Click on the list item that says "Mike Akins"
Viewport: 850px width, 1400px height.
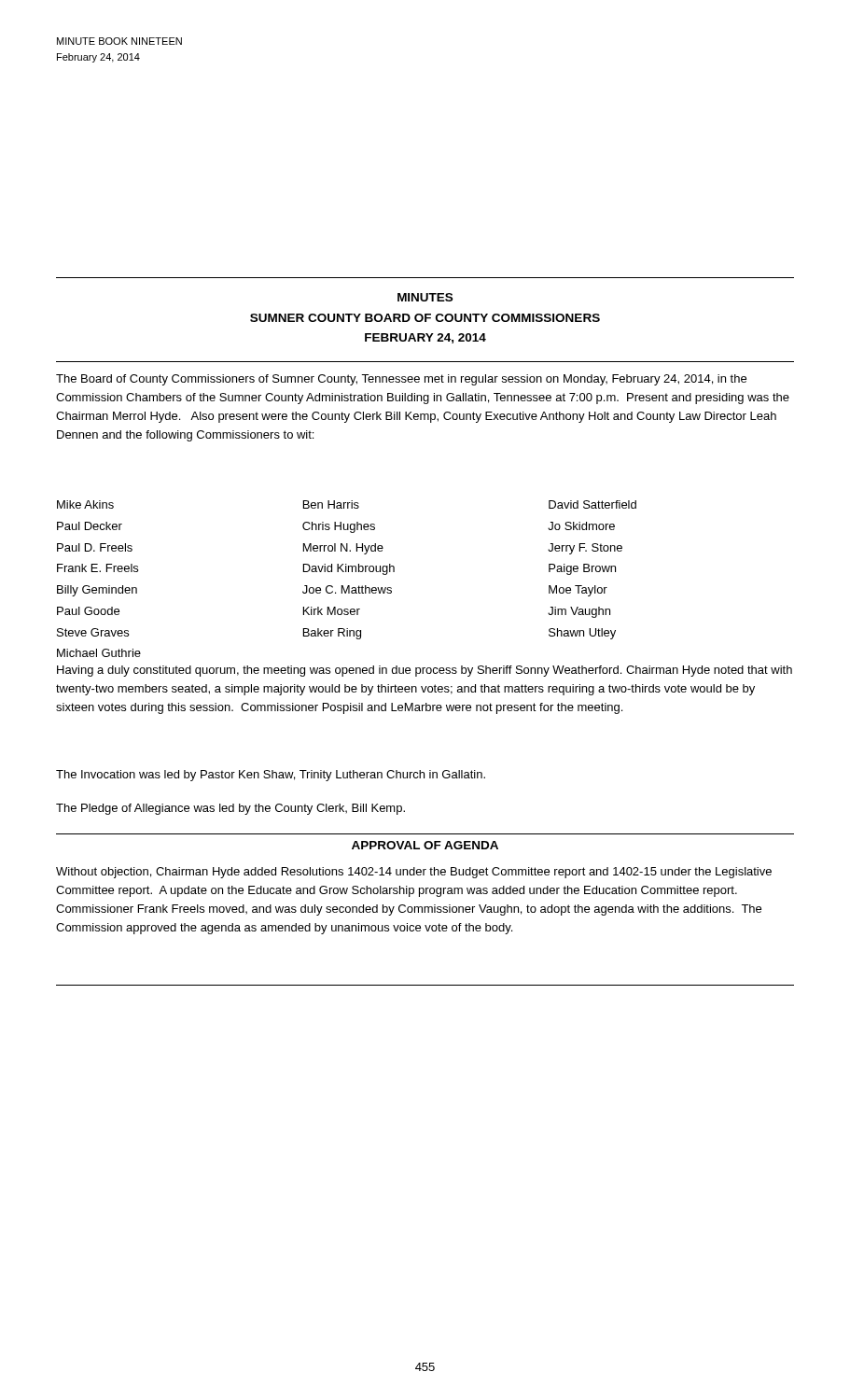pyautogui.click(x=85, y=504)
